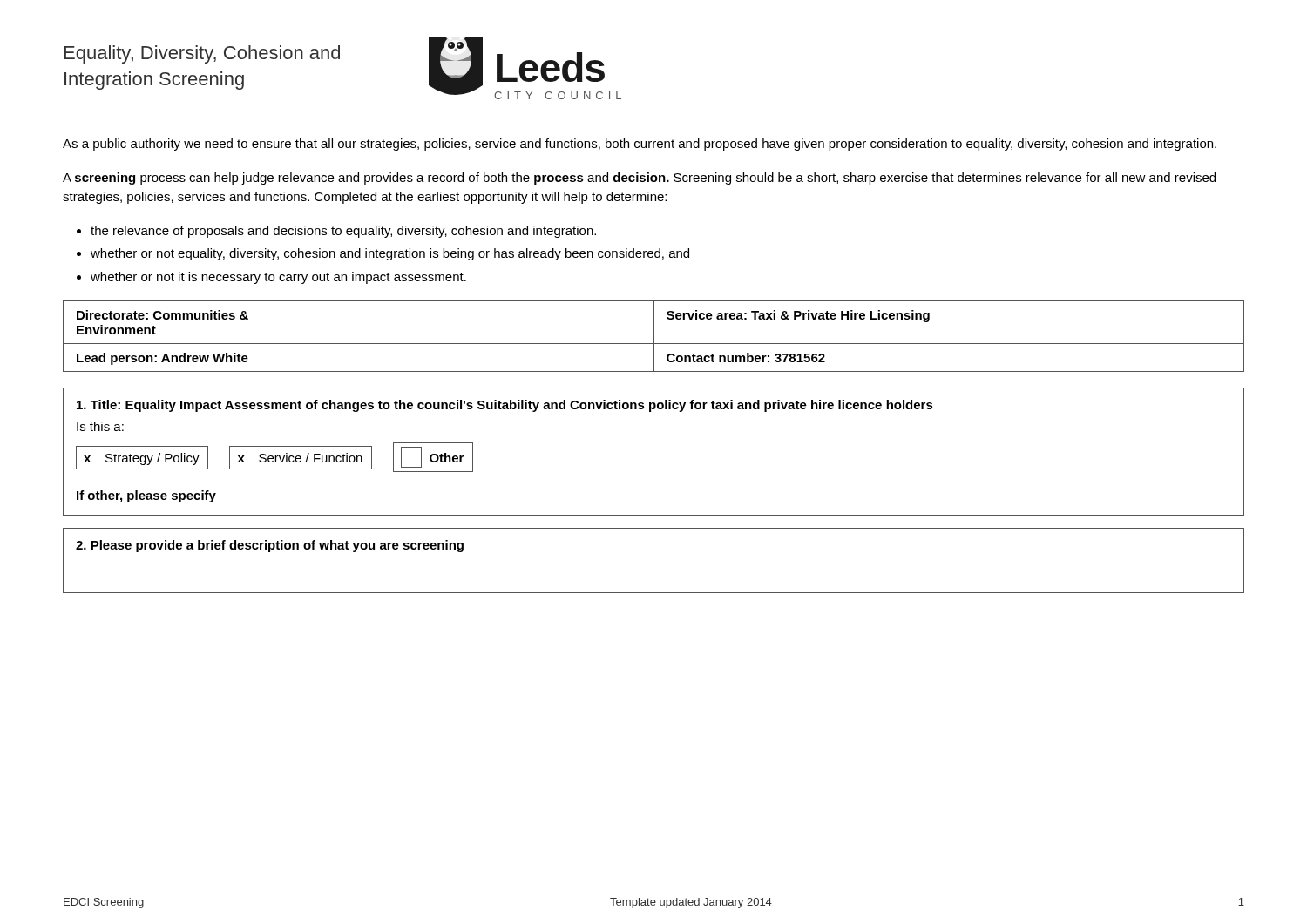
Task: Click on the passage starting "whether or not it"
Action: [x=279, y=276]
